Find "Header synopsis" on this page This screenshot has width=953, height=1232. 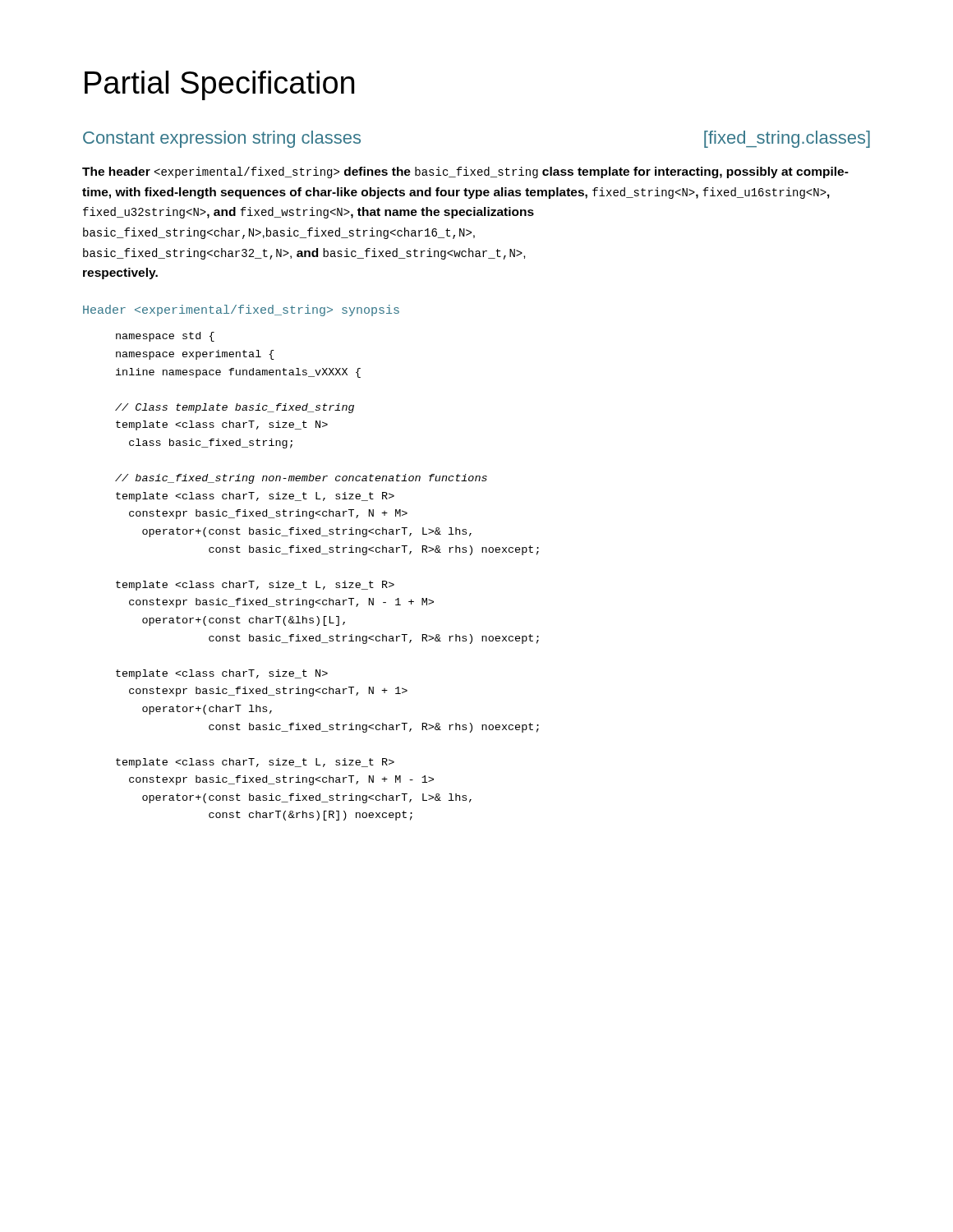(241, 311)
